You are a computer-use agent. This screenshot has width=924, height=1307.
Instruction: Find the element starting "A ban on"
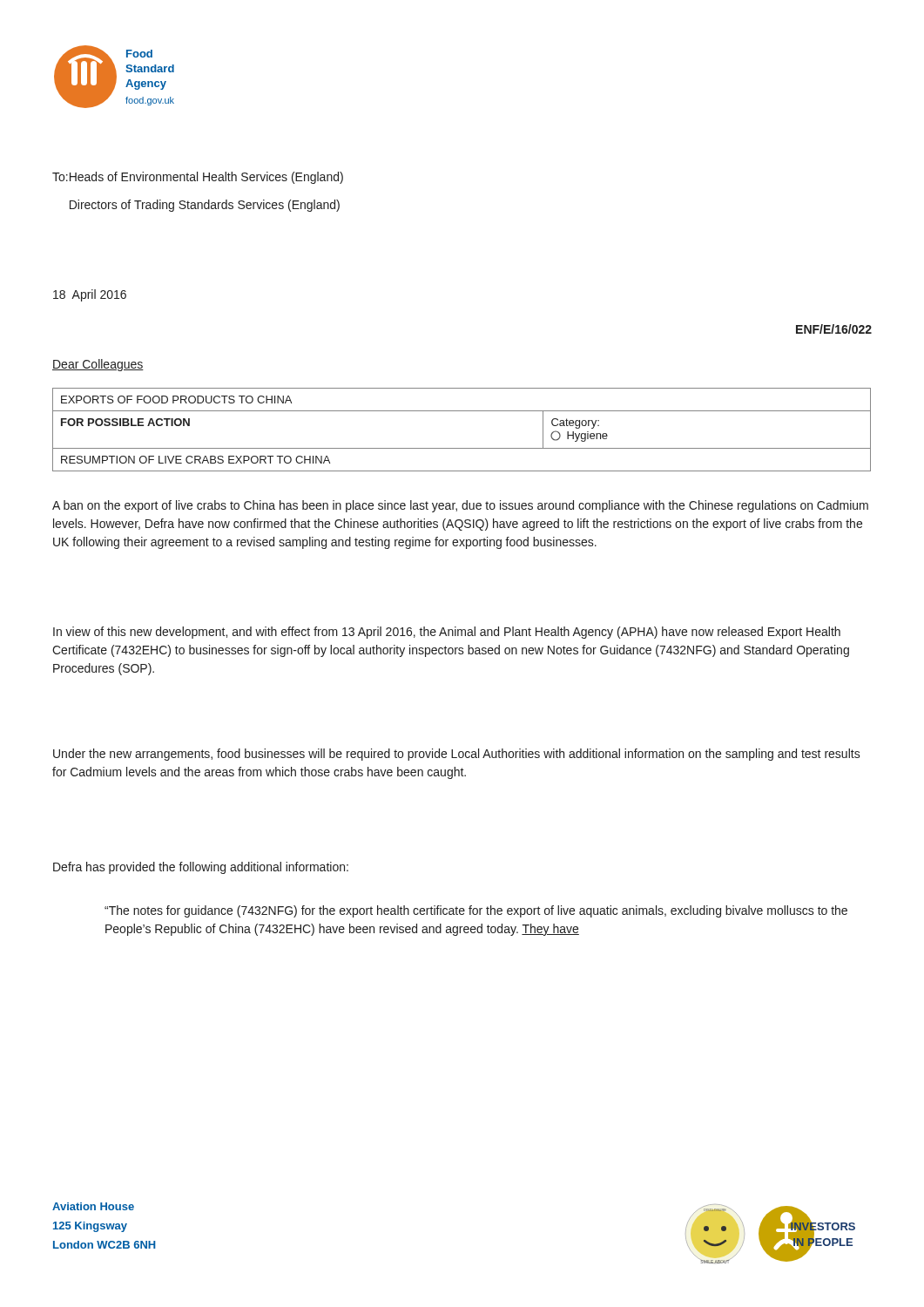[461, 524]
